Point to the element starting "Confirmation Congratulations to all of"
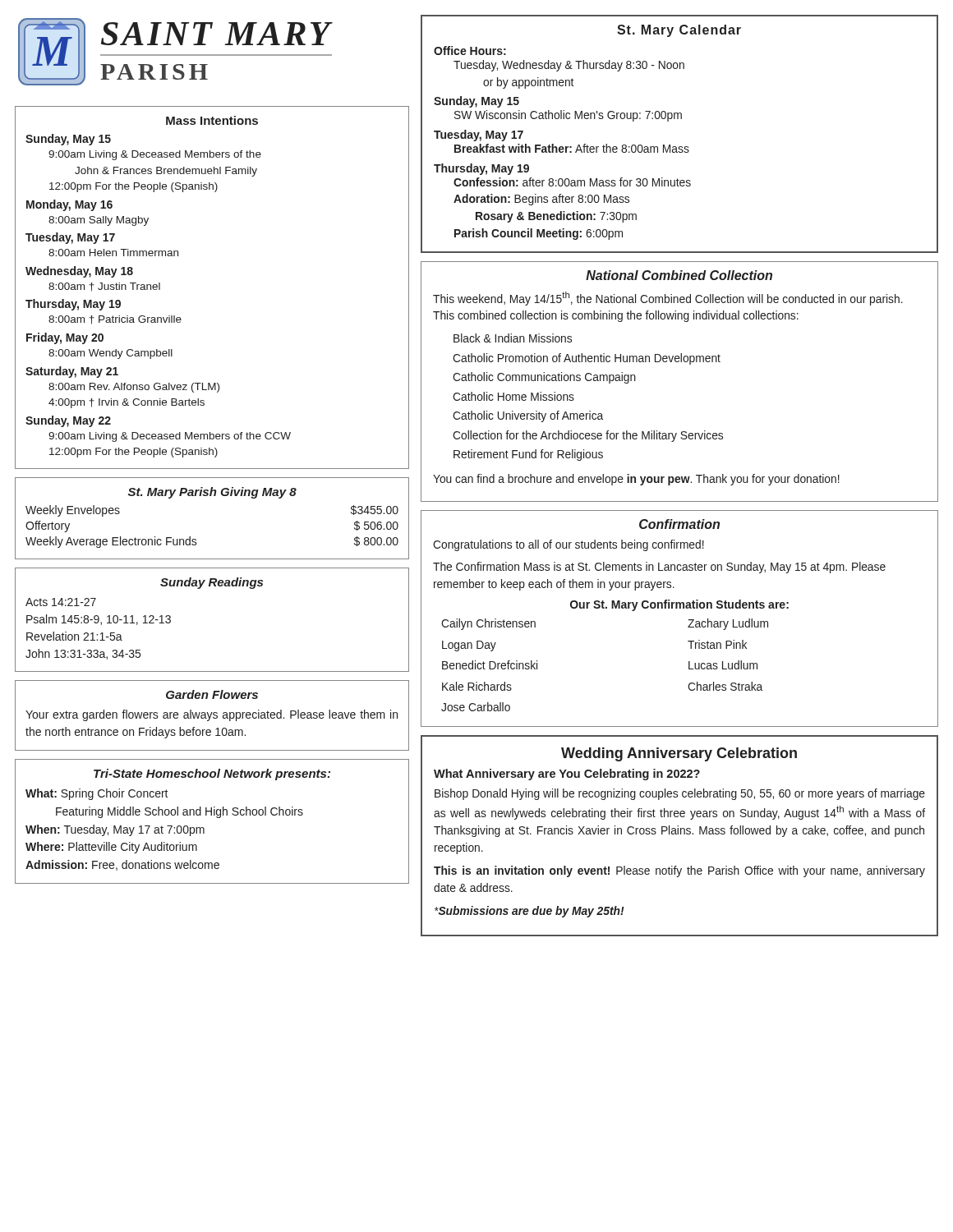Image resolution: width=953 pixels, height=1232 pixels. (679, 618)
